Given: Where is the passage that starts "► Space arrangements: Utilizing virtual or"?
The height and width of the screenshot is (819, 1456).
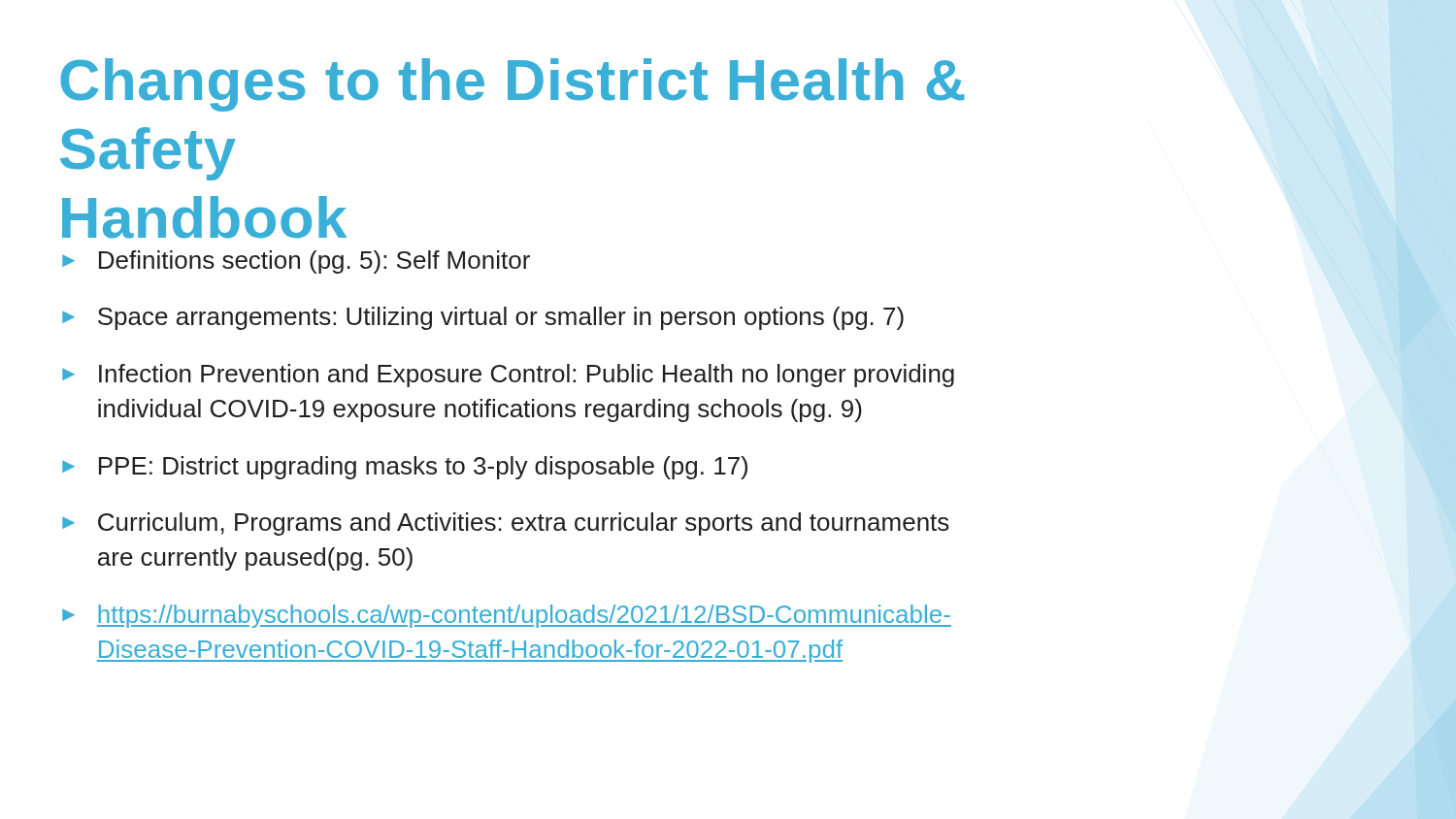Looking at the screenshot, I should pos(481,317).
